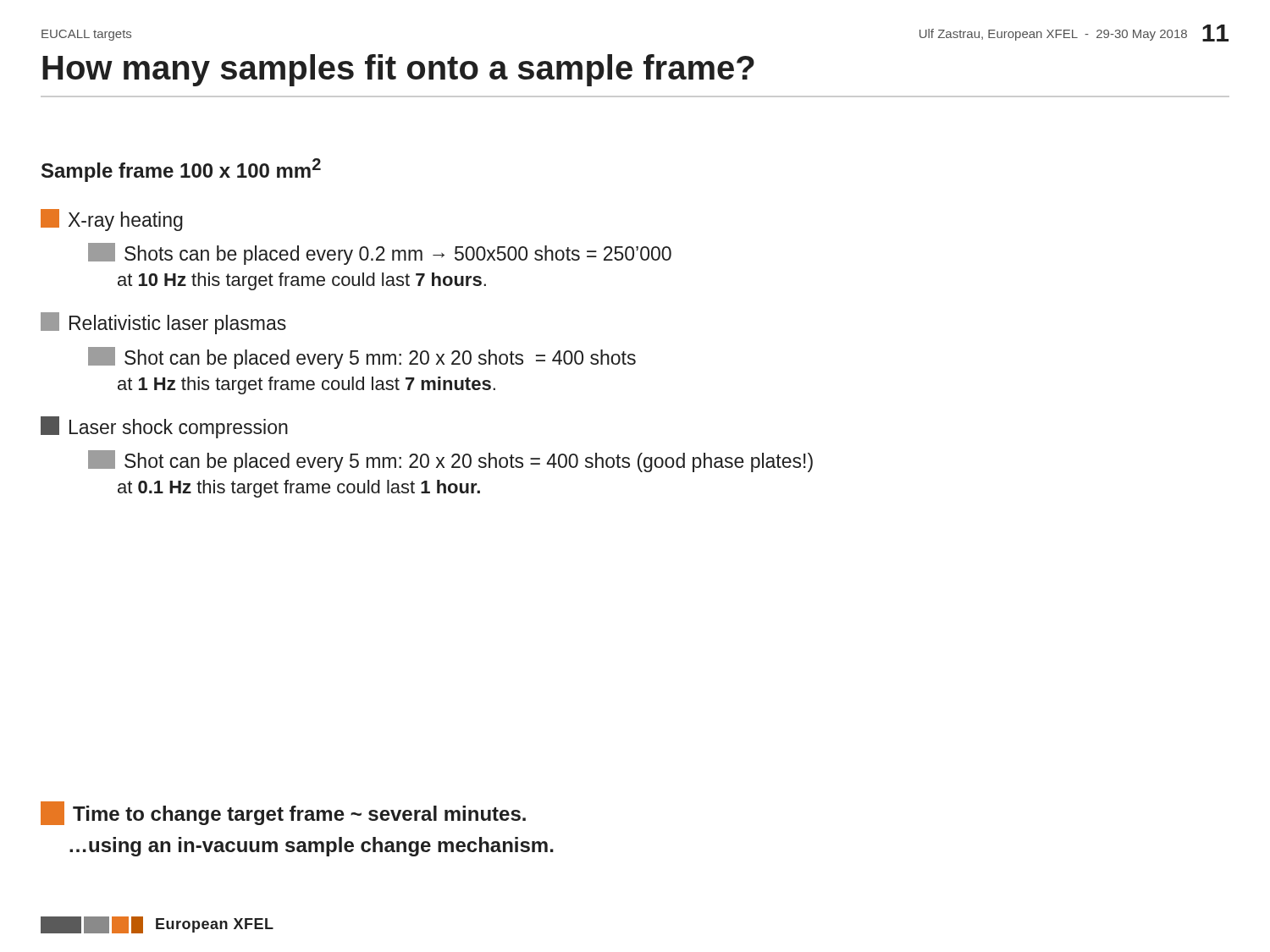This screenshot has width=1270, height=952.
Task: Point to the text block starting "X-ray heating"
Action: pos(112,220)
